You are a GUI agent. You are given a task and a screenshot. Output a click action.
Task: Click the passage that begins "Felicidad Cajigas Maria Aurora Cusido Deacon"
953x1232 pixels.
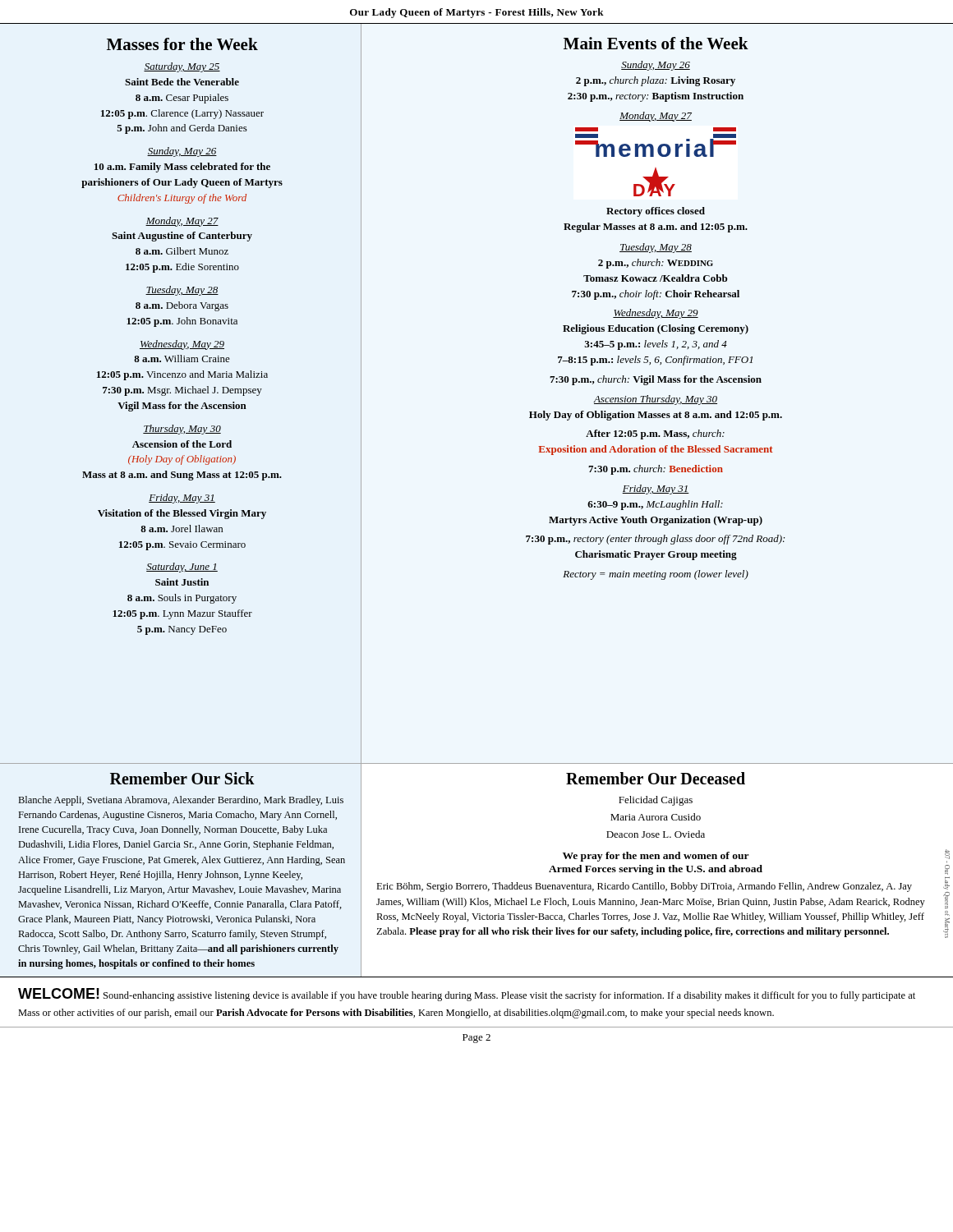tap(656, 817)
